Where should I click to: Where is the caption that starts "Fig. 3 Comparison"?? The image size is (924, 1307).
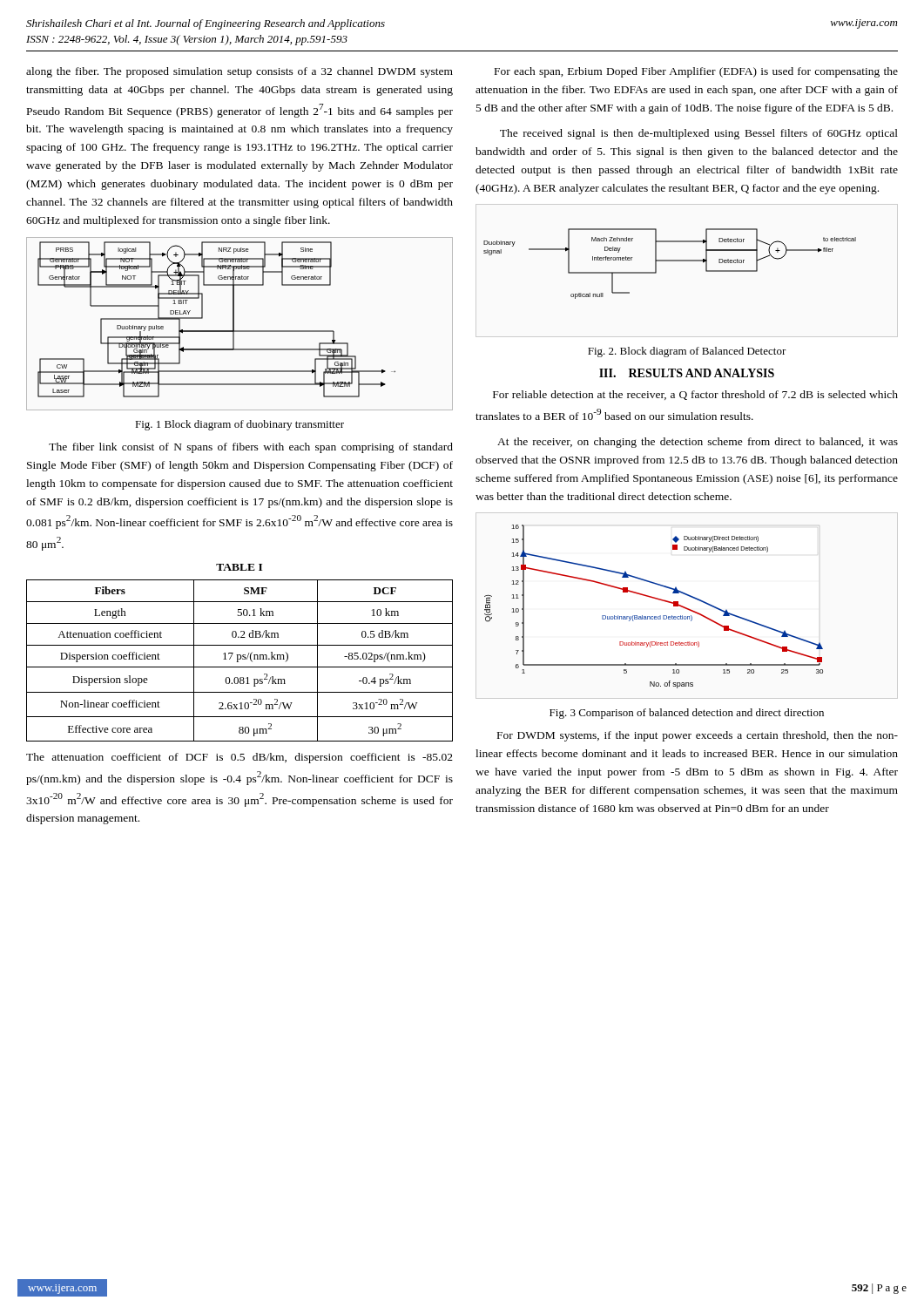coord(687,713)
